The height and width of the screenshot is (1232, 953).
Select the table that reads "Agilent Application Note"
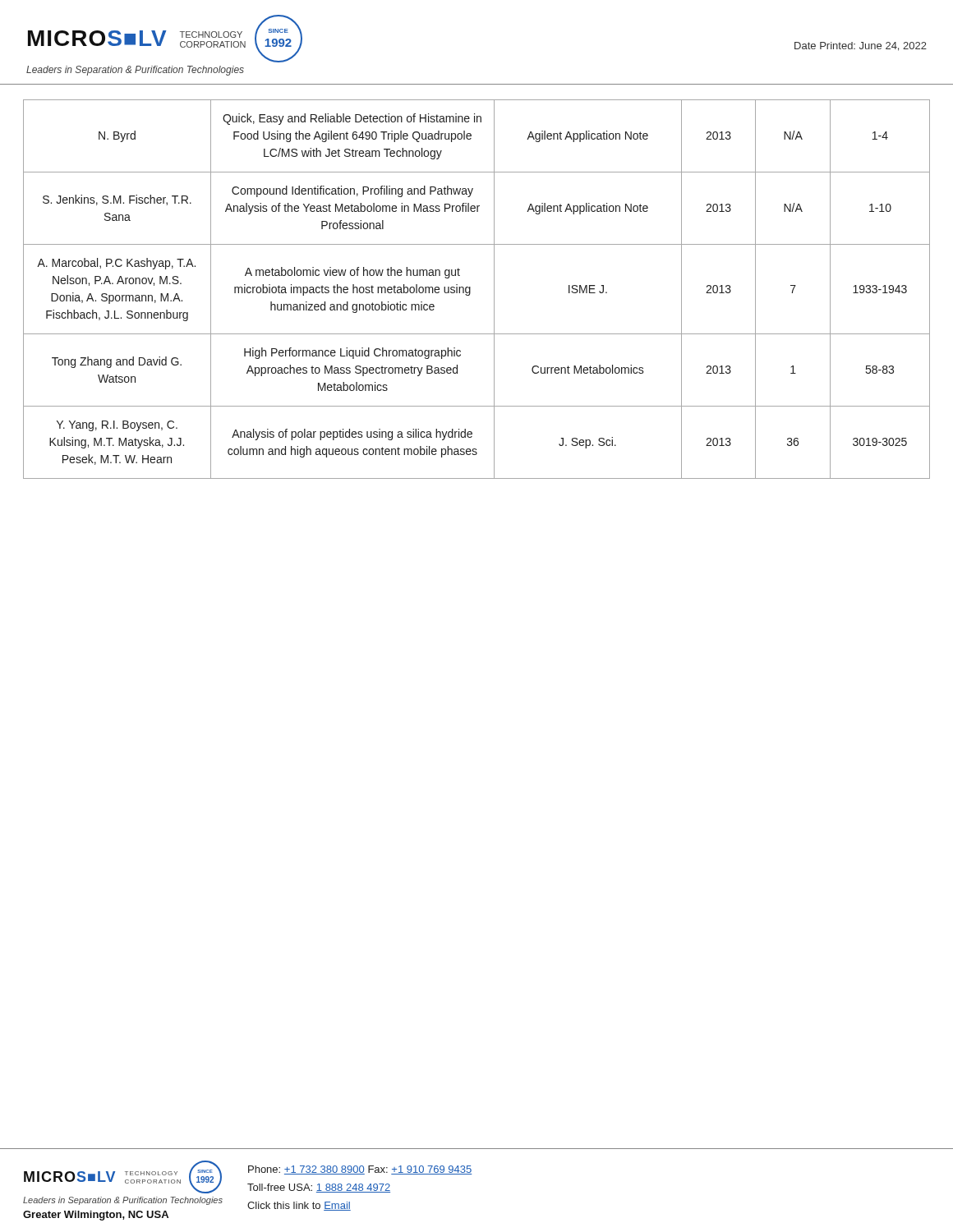(476, 289)
